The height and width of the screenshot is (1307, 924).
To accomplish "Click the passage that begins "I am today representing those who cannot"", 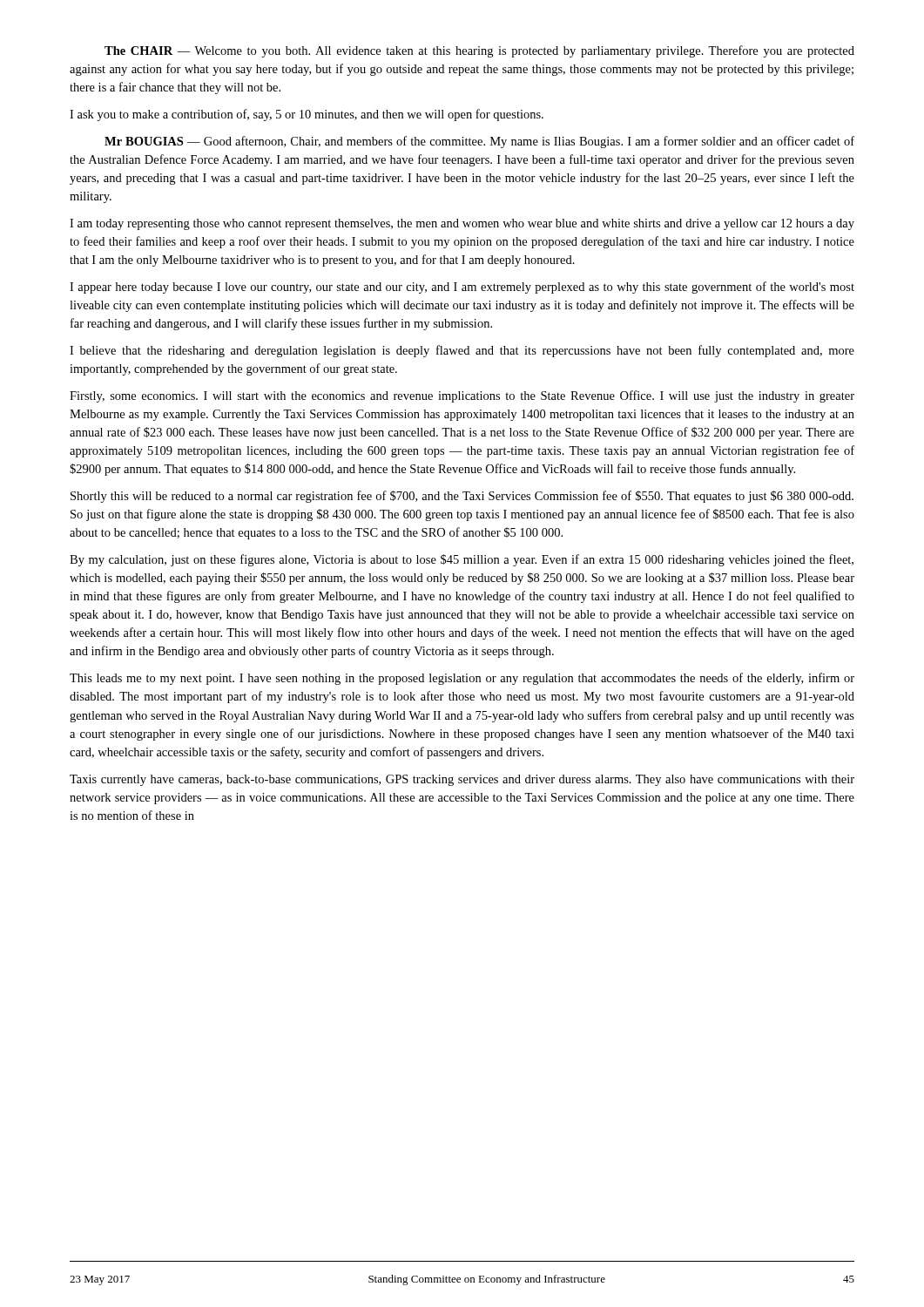I will pyautogui.click(x=462, y=241).
